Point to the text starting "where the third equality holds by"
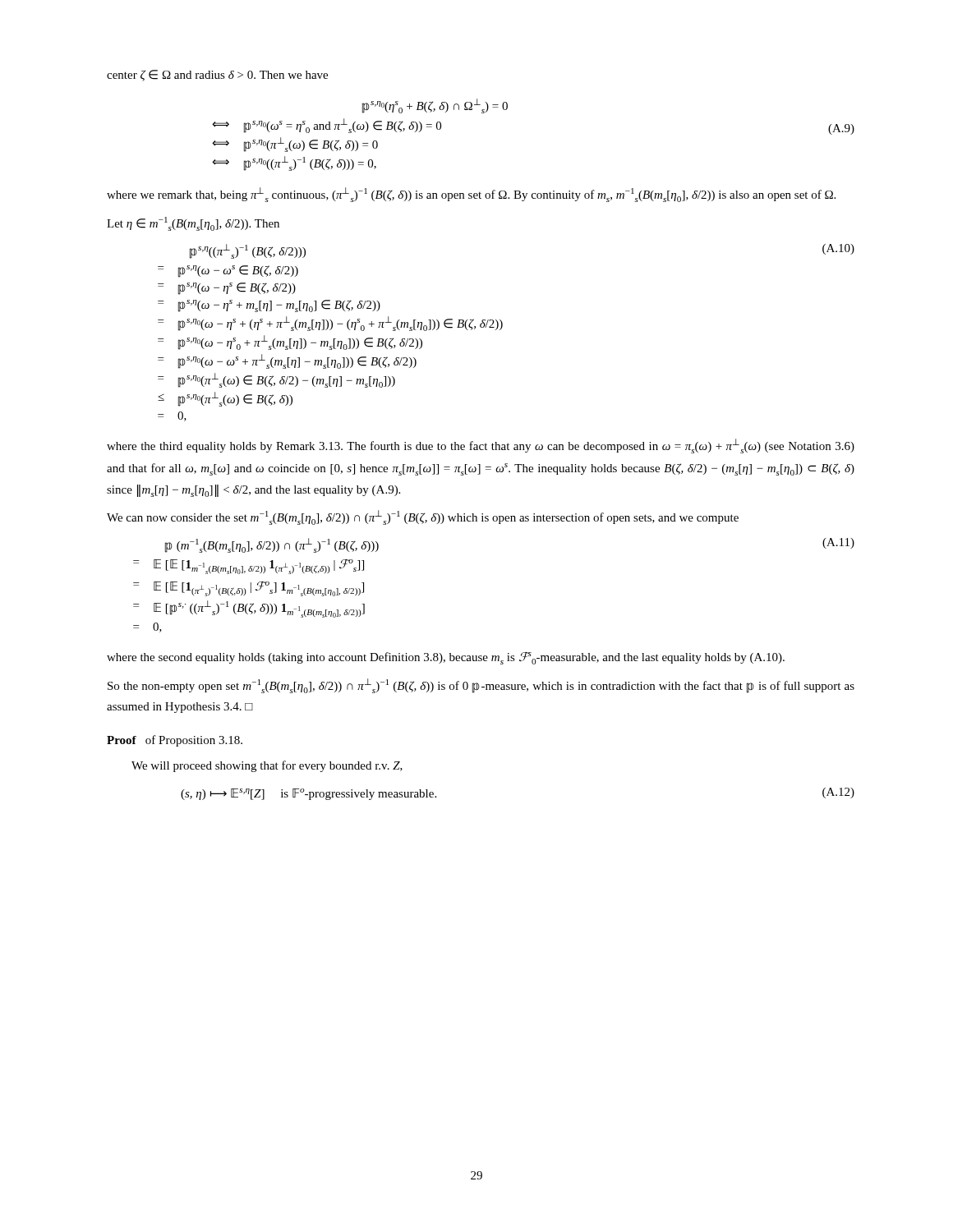Screen dimensions: 1232x953 tap(481, 467)
